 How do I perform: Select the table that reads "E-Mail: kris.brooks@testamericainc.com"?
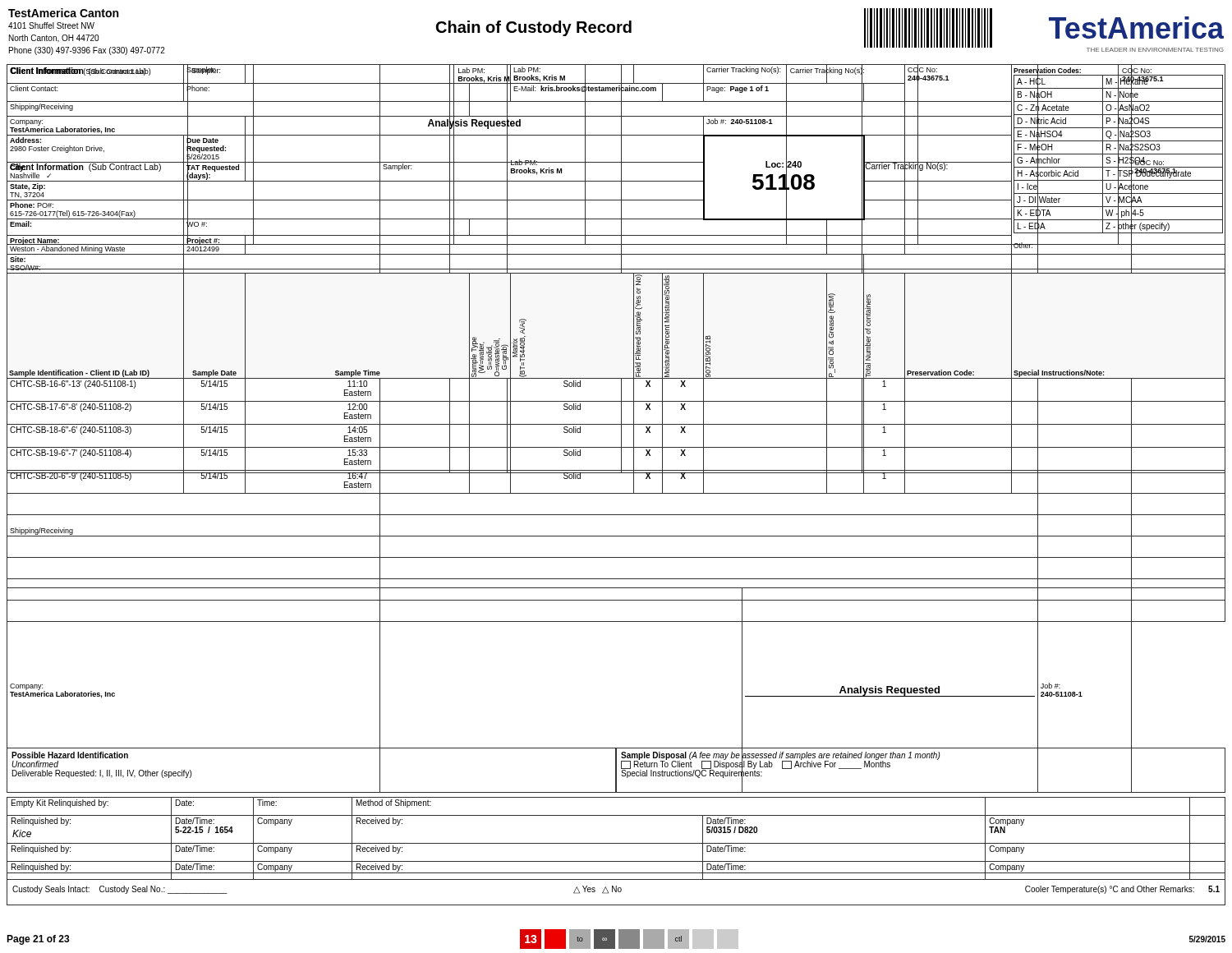point(616,428)
